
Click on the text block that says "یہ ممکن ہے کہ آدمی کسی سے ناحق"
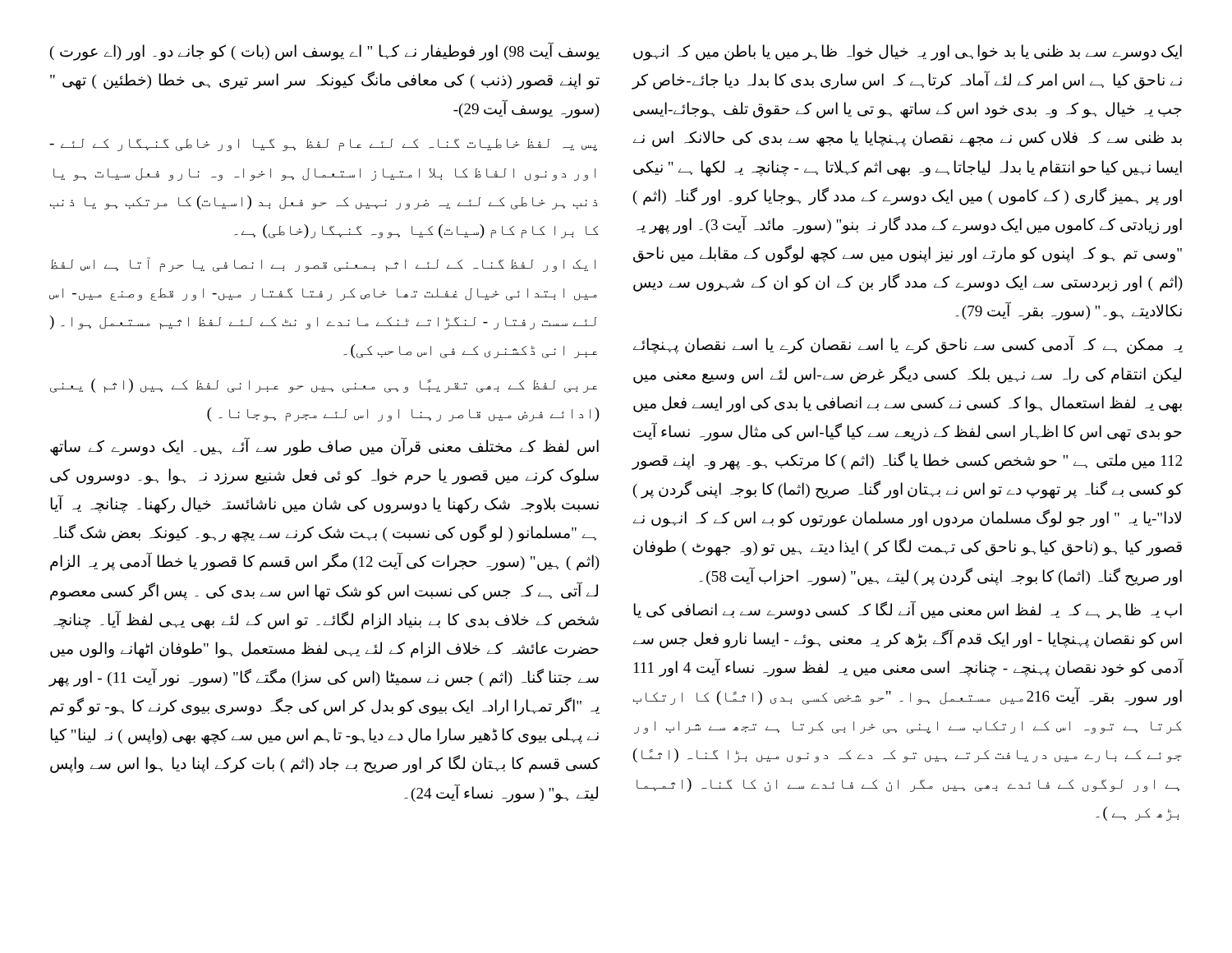pos(908,460)
